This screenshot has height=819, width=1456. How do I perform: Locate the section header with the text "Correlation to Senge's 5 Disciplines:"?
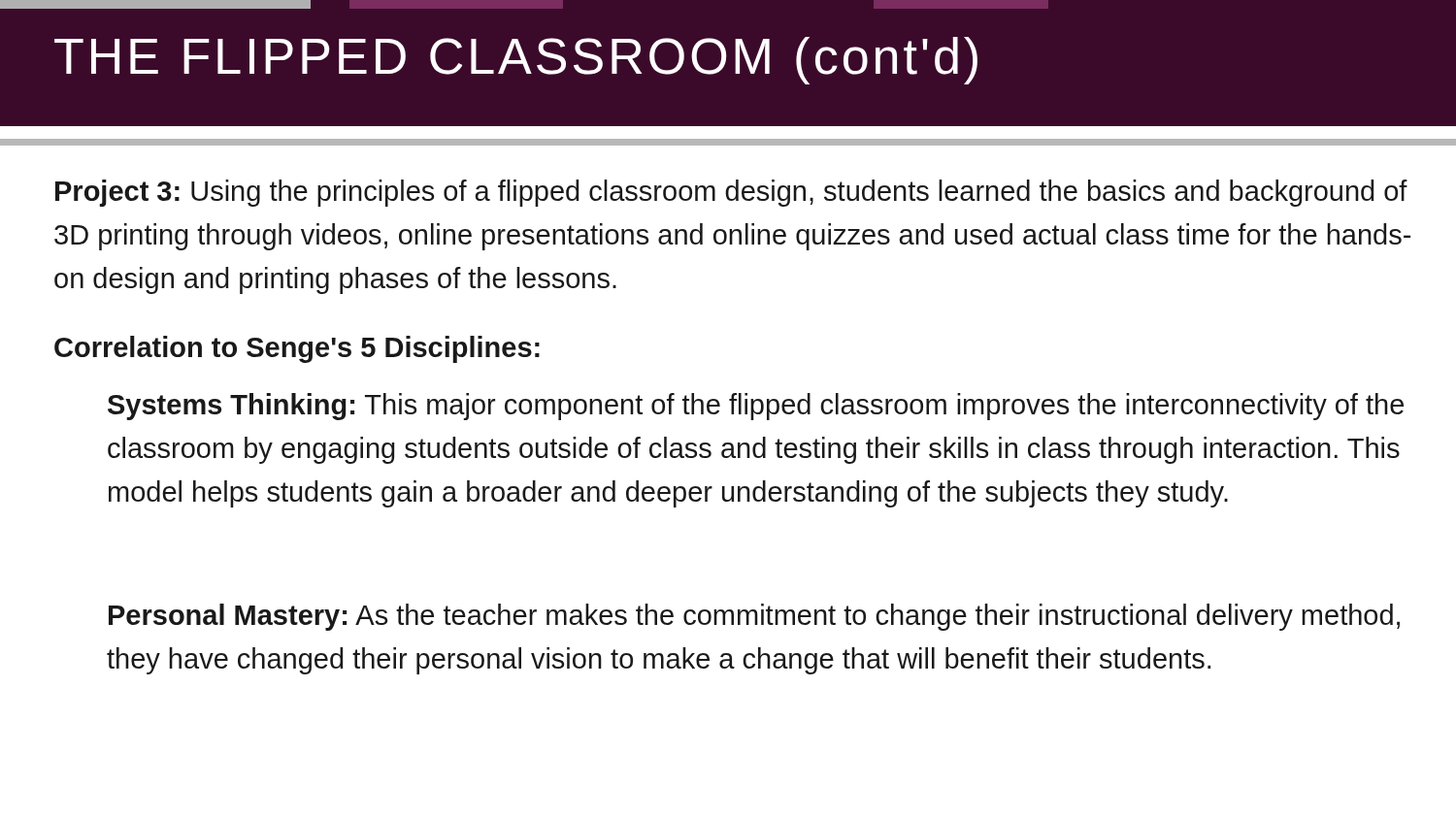298,347
